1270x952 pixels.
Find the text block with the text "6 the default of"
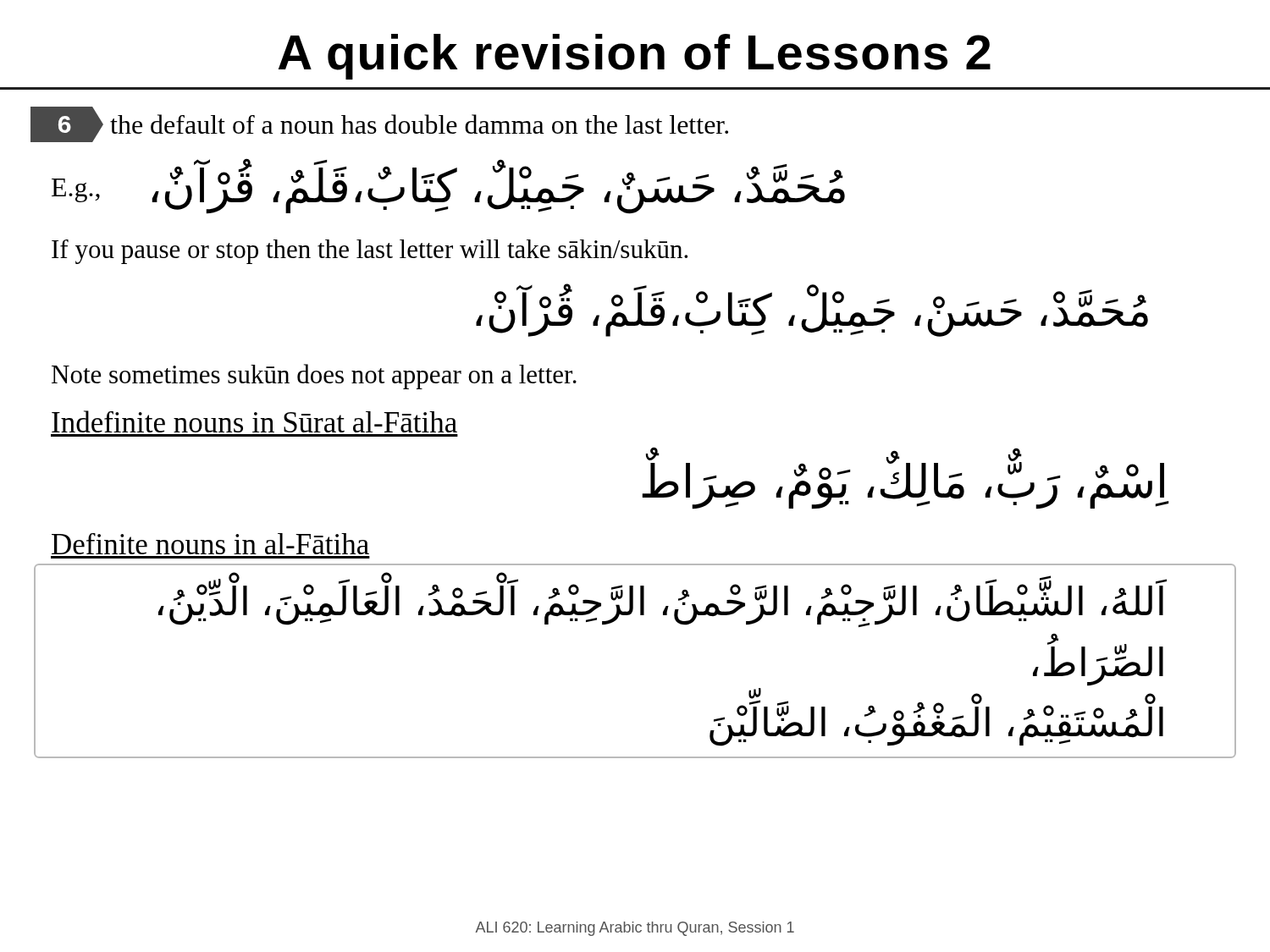pos(380,124)
